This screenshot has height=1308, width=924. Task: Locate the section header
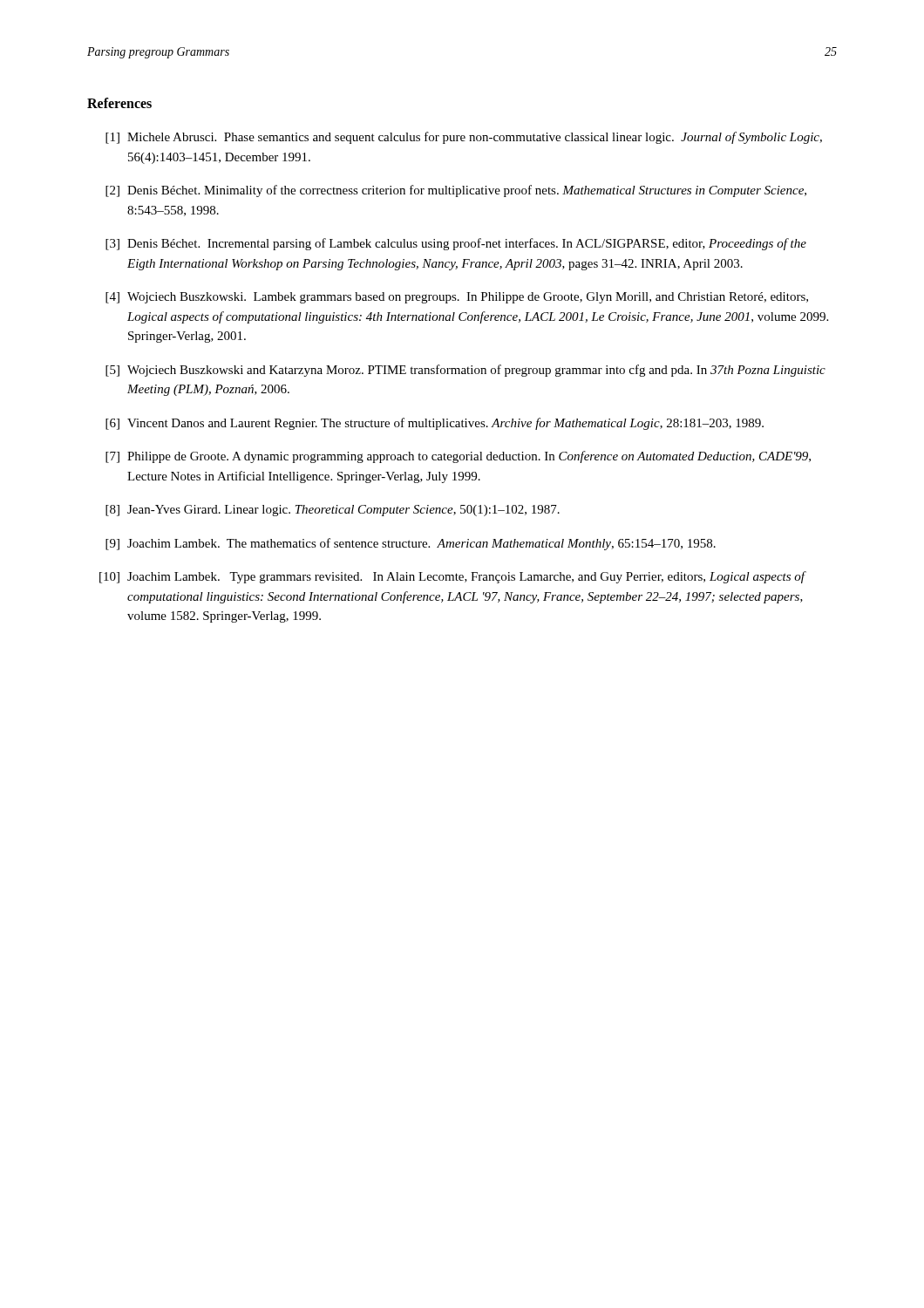click(x=120, y=103)
